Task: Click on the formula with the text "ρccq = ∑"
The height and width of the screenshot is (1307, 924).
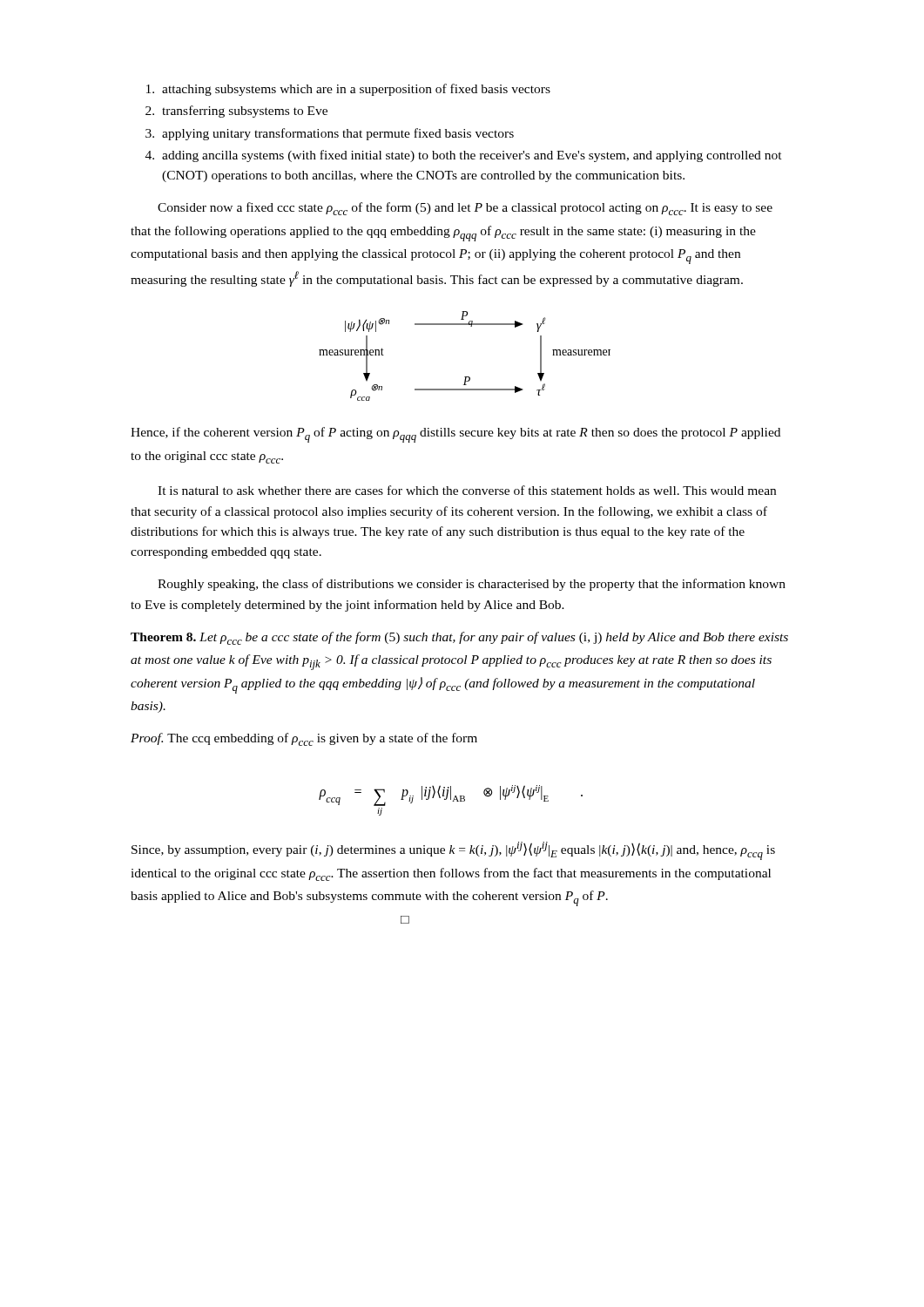Action: pos(462,791)
